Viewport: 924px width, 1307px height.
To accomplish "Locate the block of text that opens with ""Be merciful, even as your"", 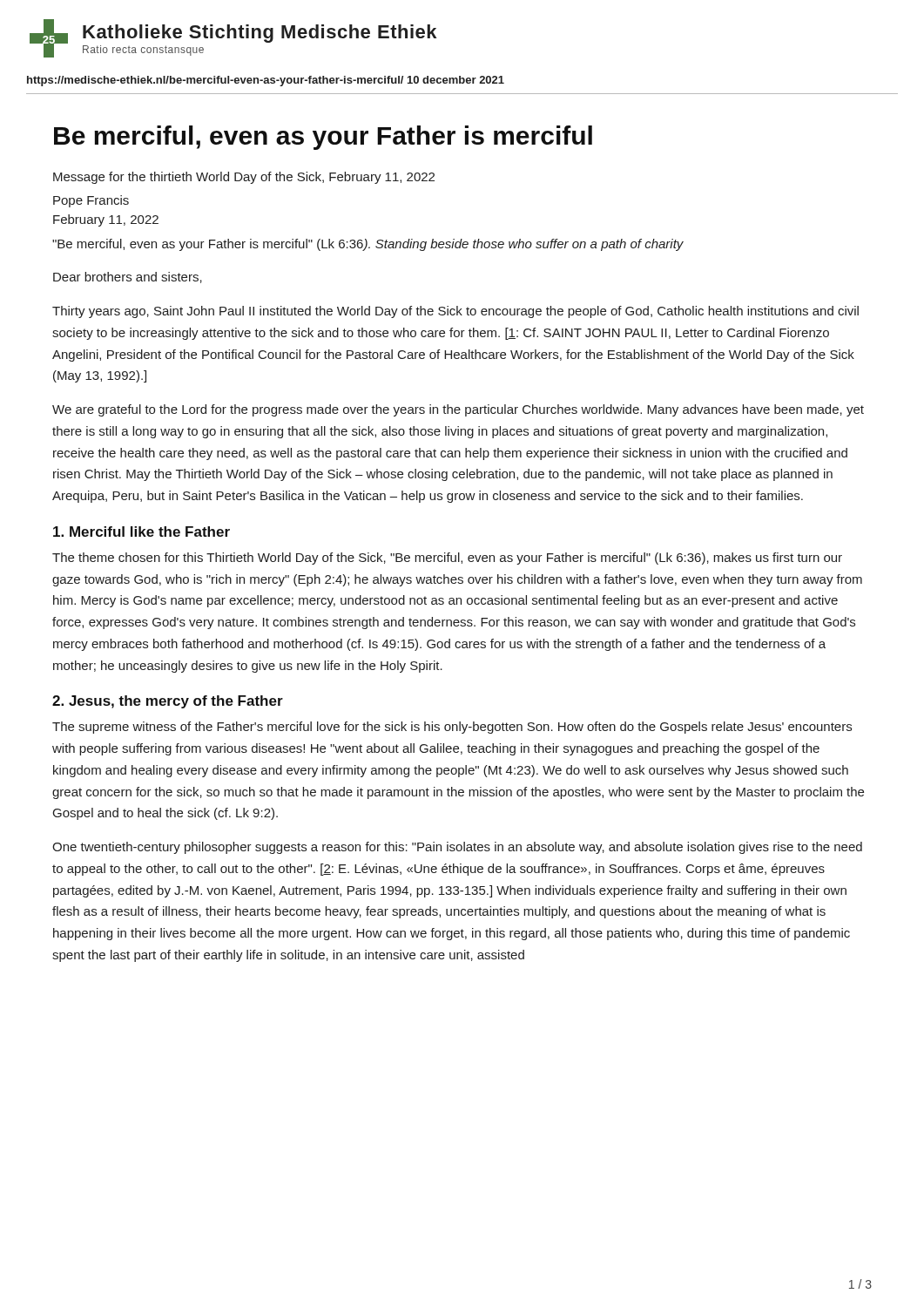I will click(x=462, y=244).
